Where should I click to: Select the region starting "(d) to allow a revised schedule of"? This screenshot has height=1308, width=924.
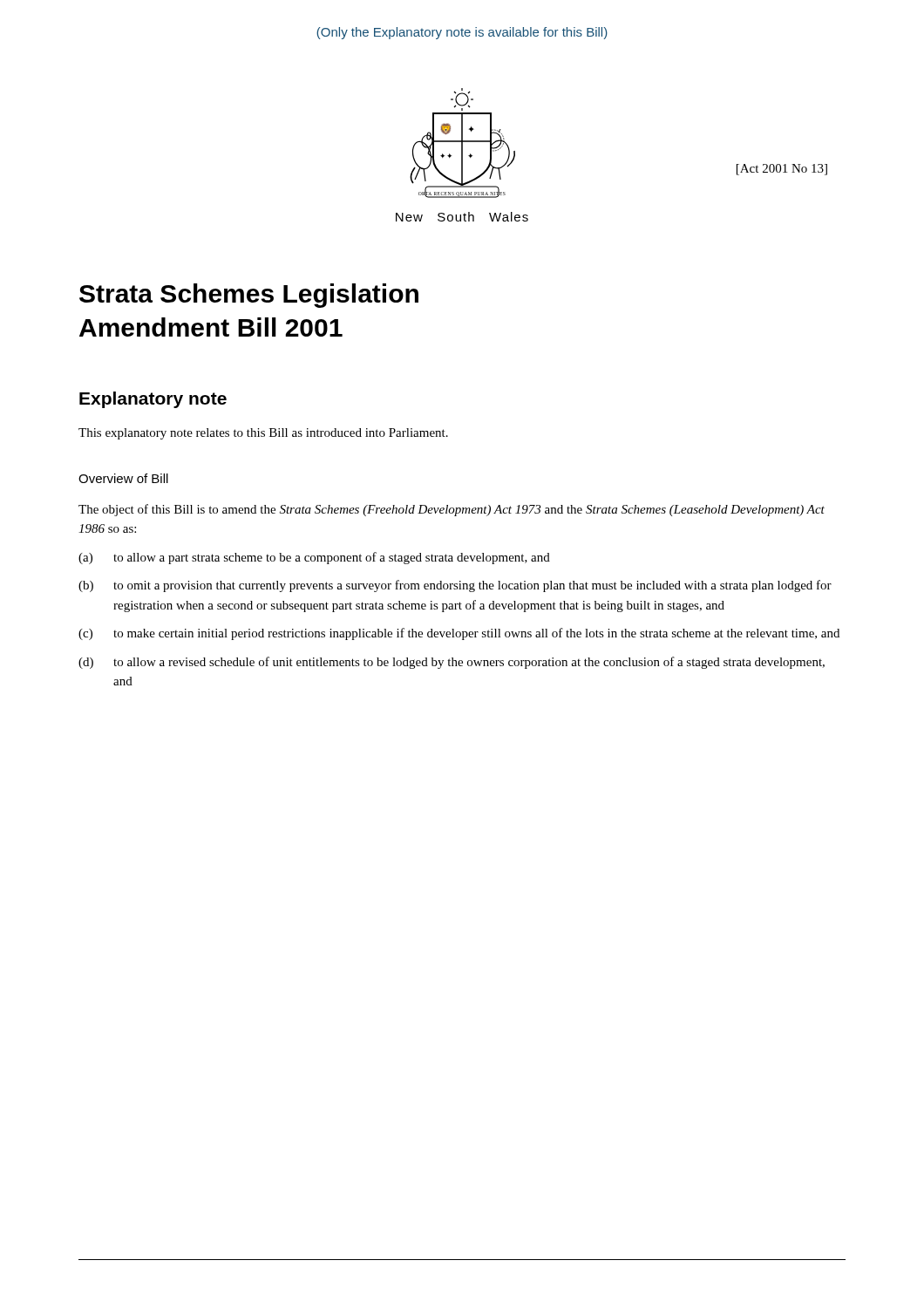pos(462,671)
